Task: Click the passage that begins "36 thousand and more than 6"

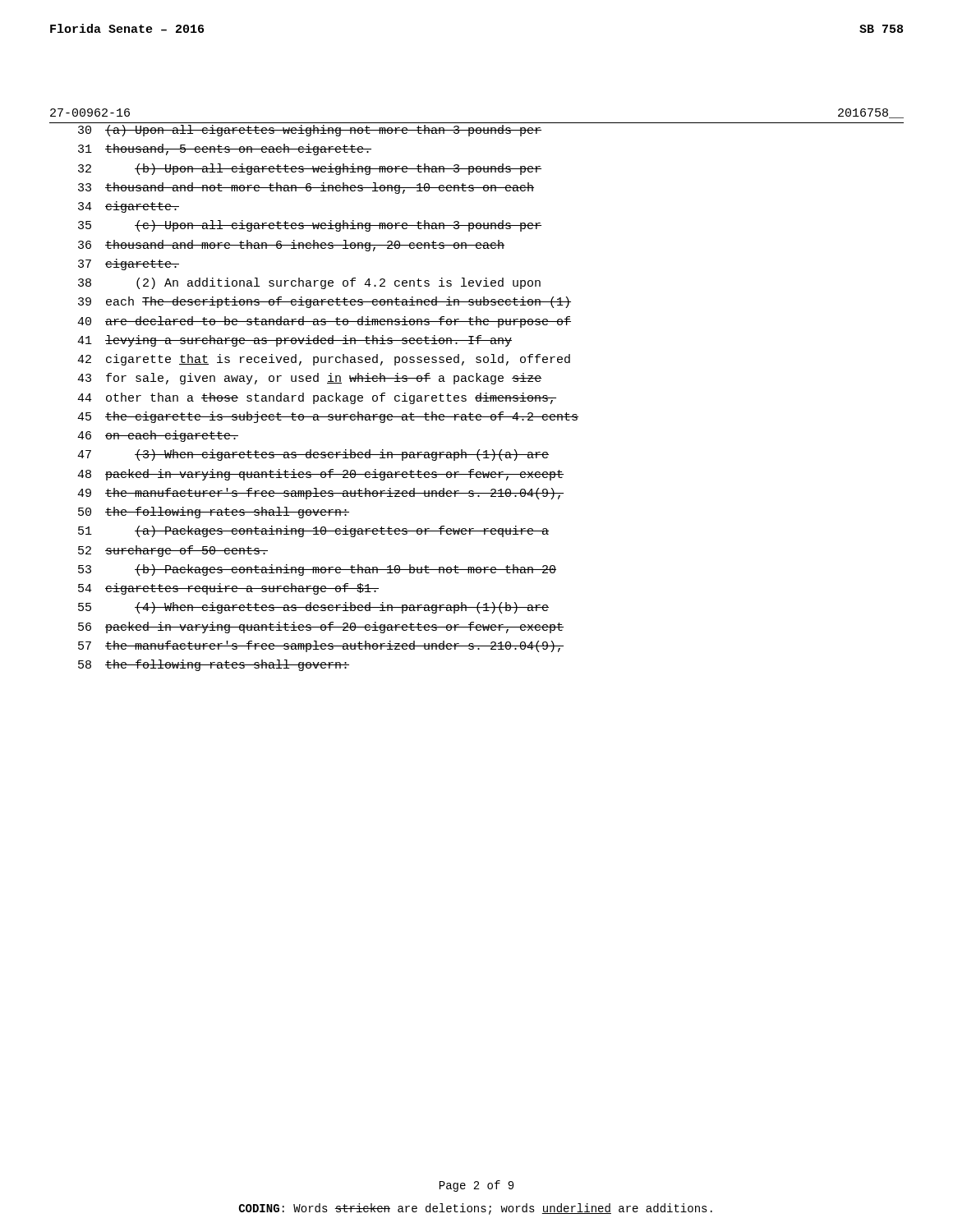Action: (x=476, y=246)
